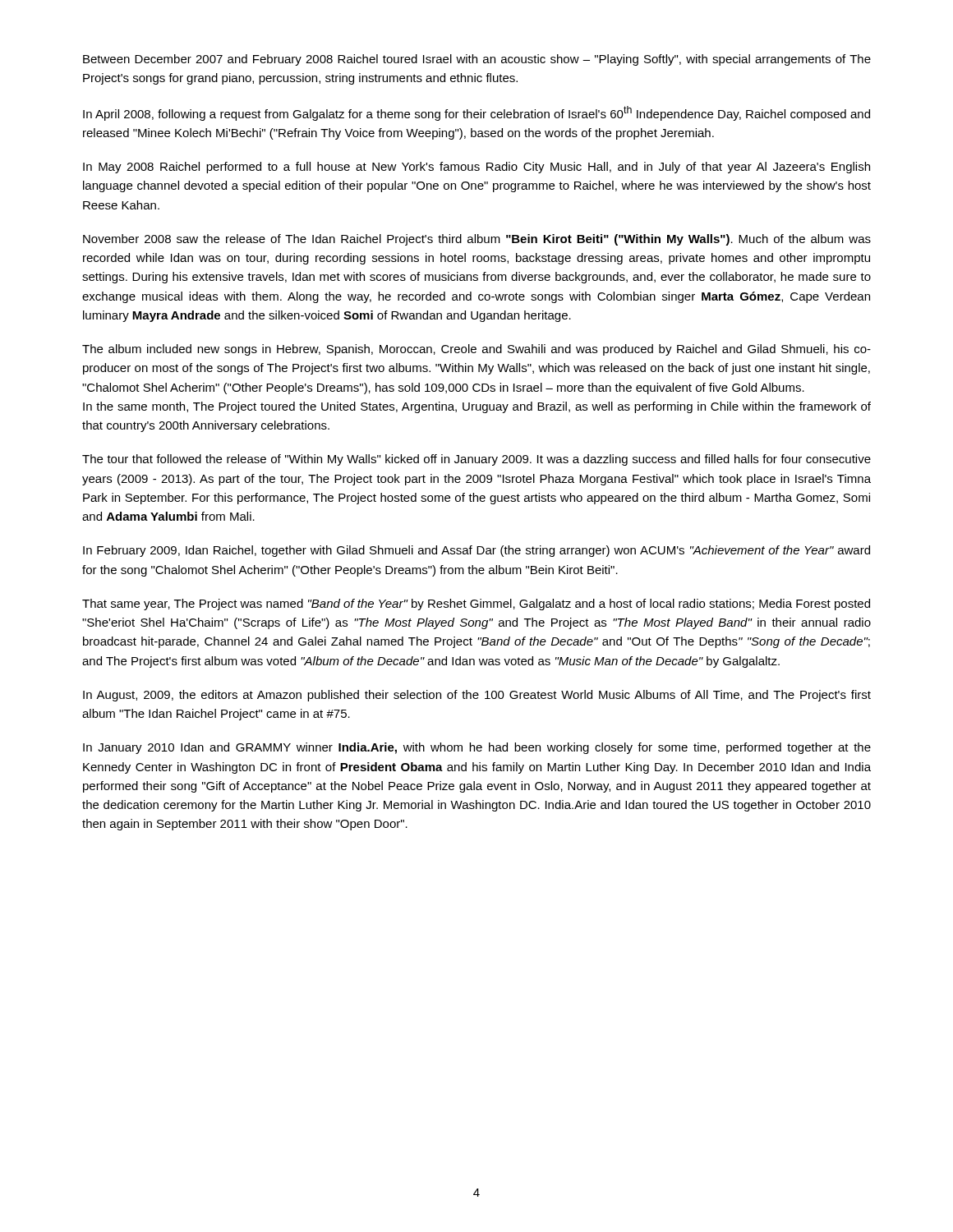Locate the text block that says "In April 2008,"
This screenshot has width=953, height=1232.
pos(476,122)
